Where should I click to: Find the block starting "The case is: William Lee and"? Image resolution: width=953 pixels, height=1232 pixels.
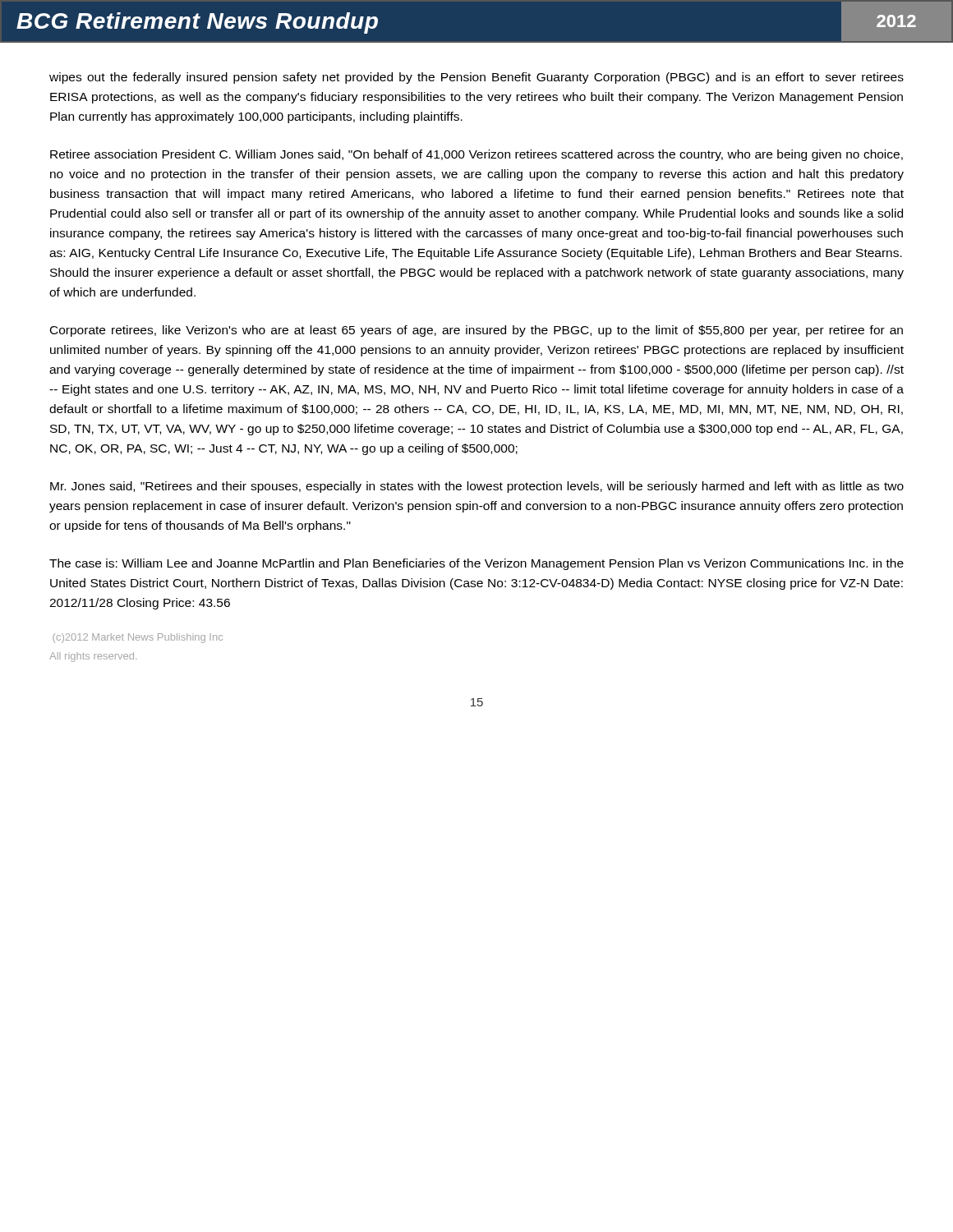click(x=476, y=583)
